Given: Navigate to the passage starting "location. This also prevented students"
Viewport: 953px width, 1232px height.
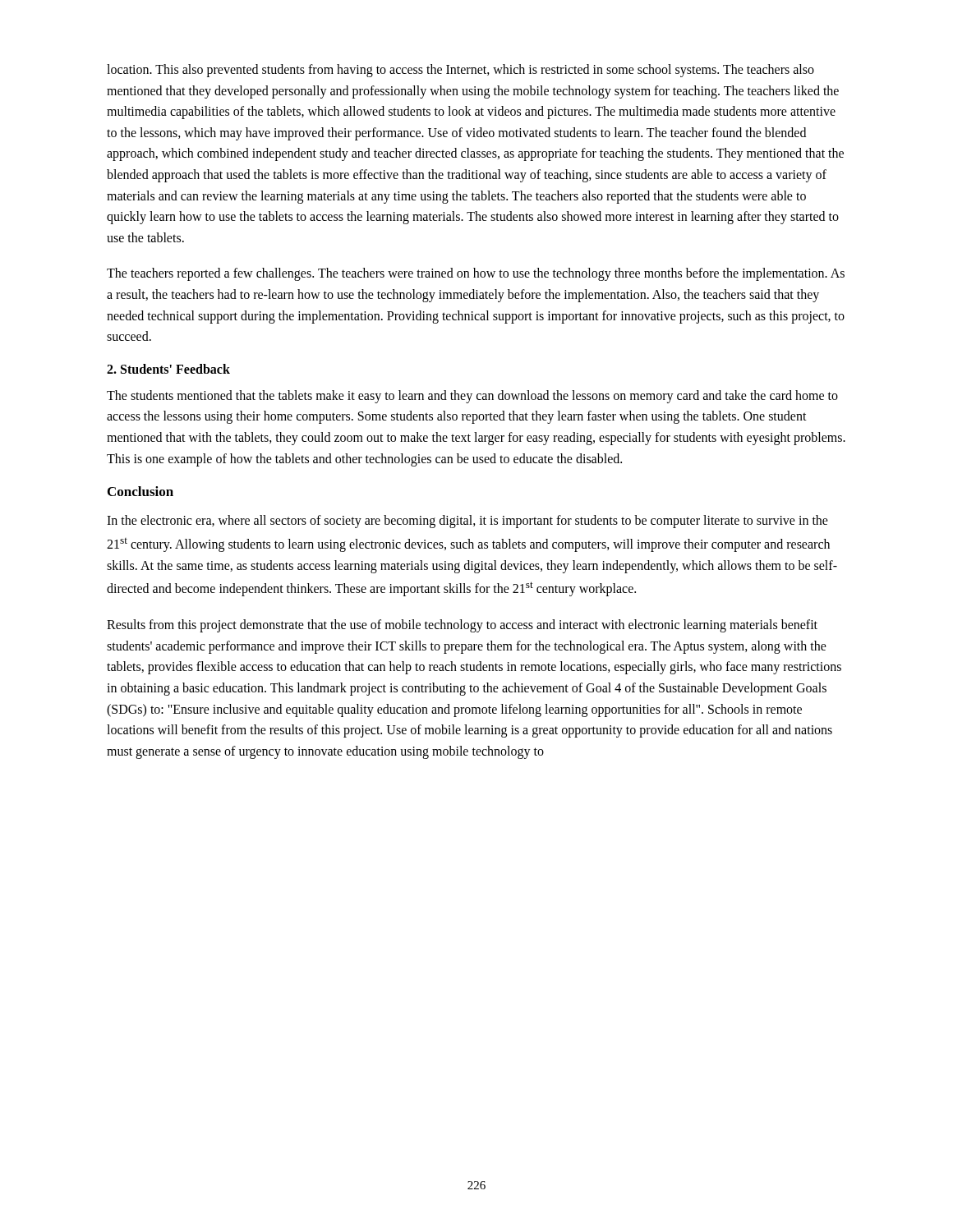Looking at the screenshot, I should click(476, 154).
